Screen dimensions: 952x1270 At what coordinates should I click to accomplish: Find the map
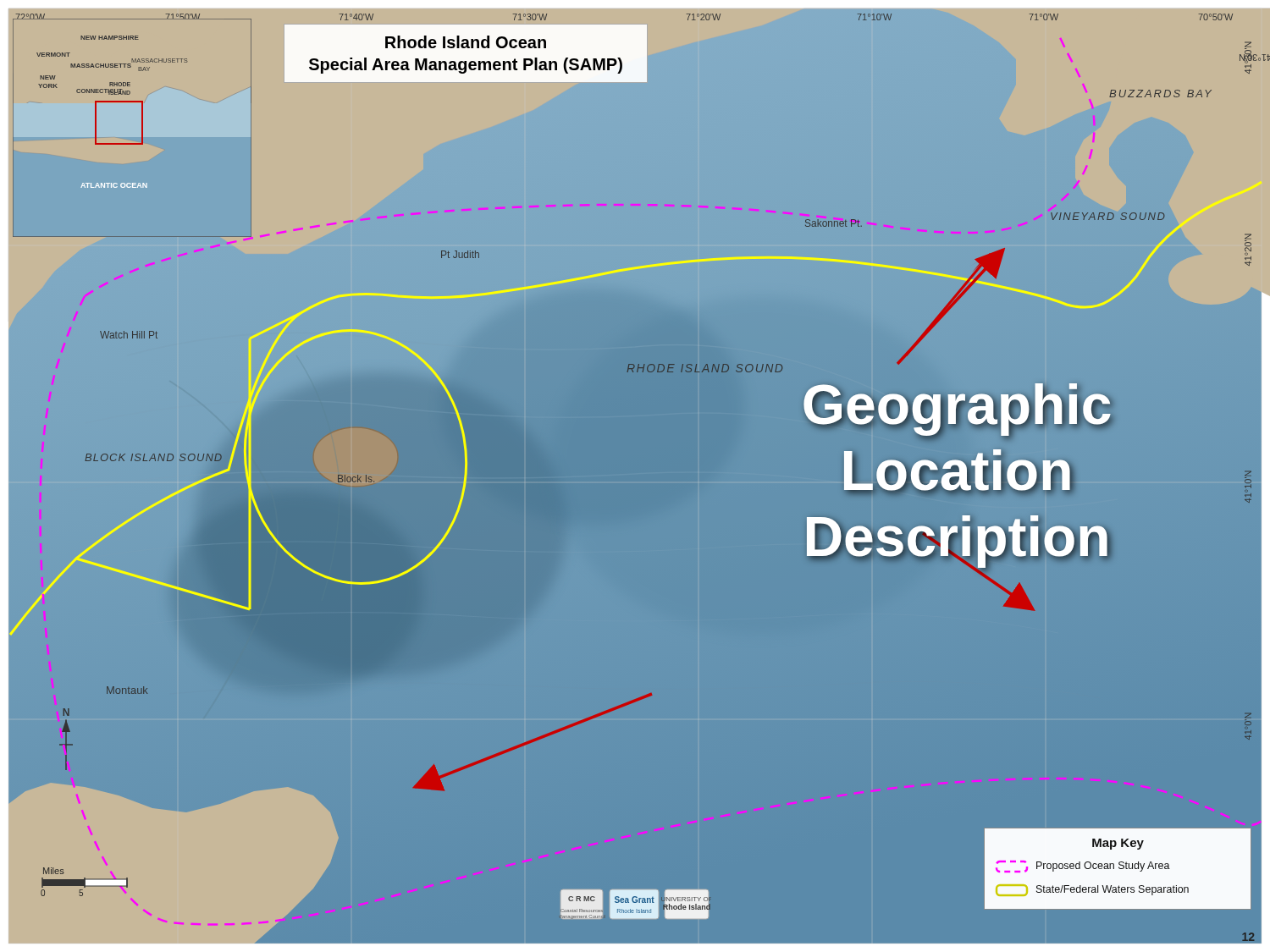(x=132, y=128)
